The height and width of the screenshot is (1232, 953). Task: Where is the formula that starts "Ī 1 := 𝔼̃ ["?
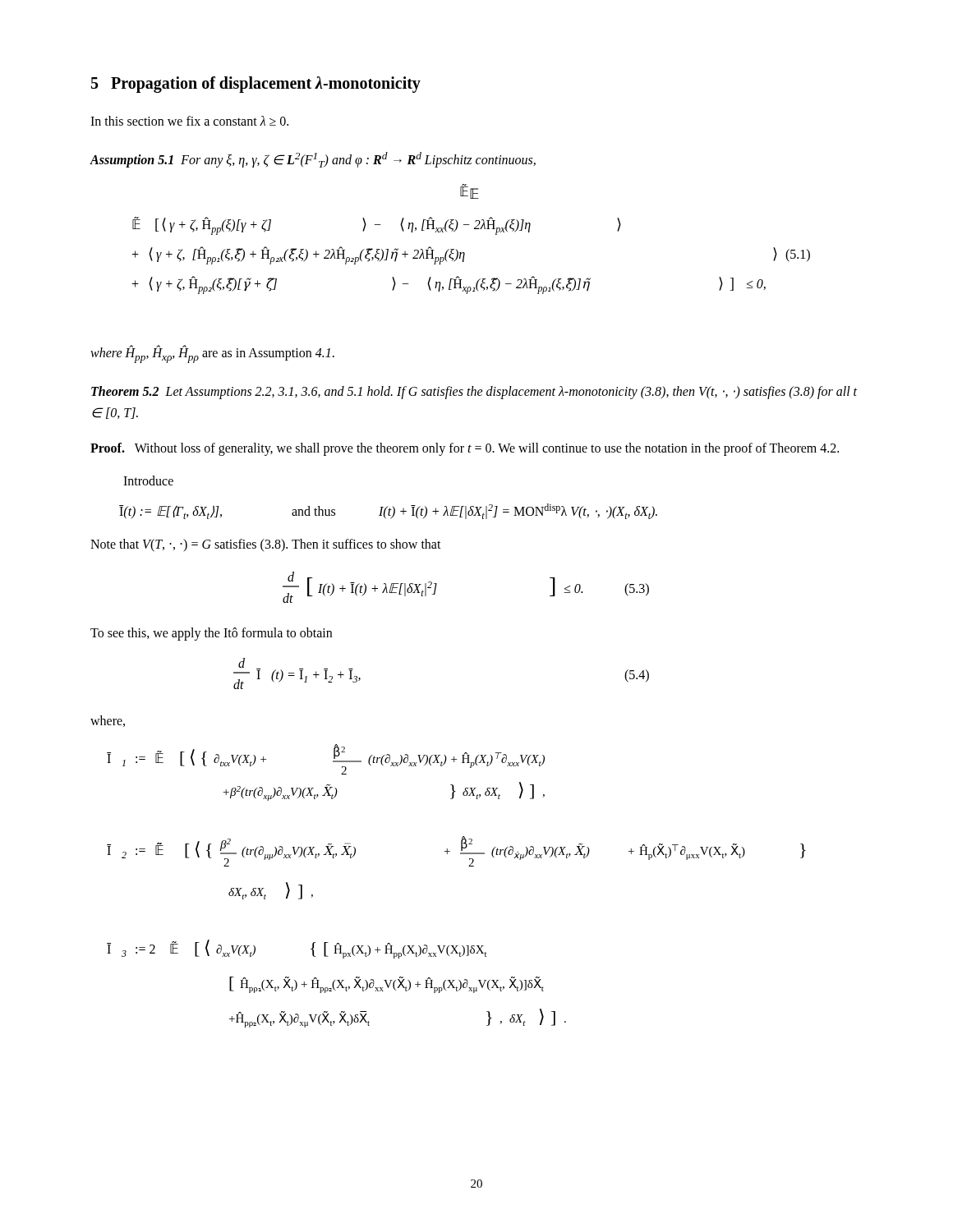(x=476, y=781)
